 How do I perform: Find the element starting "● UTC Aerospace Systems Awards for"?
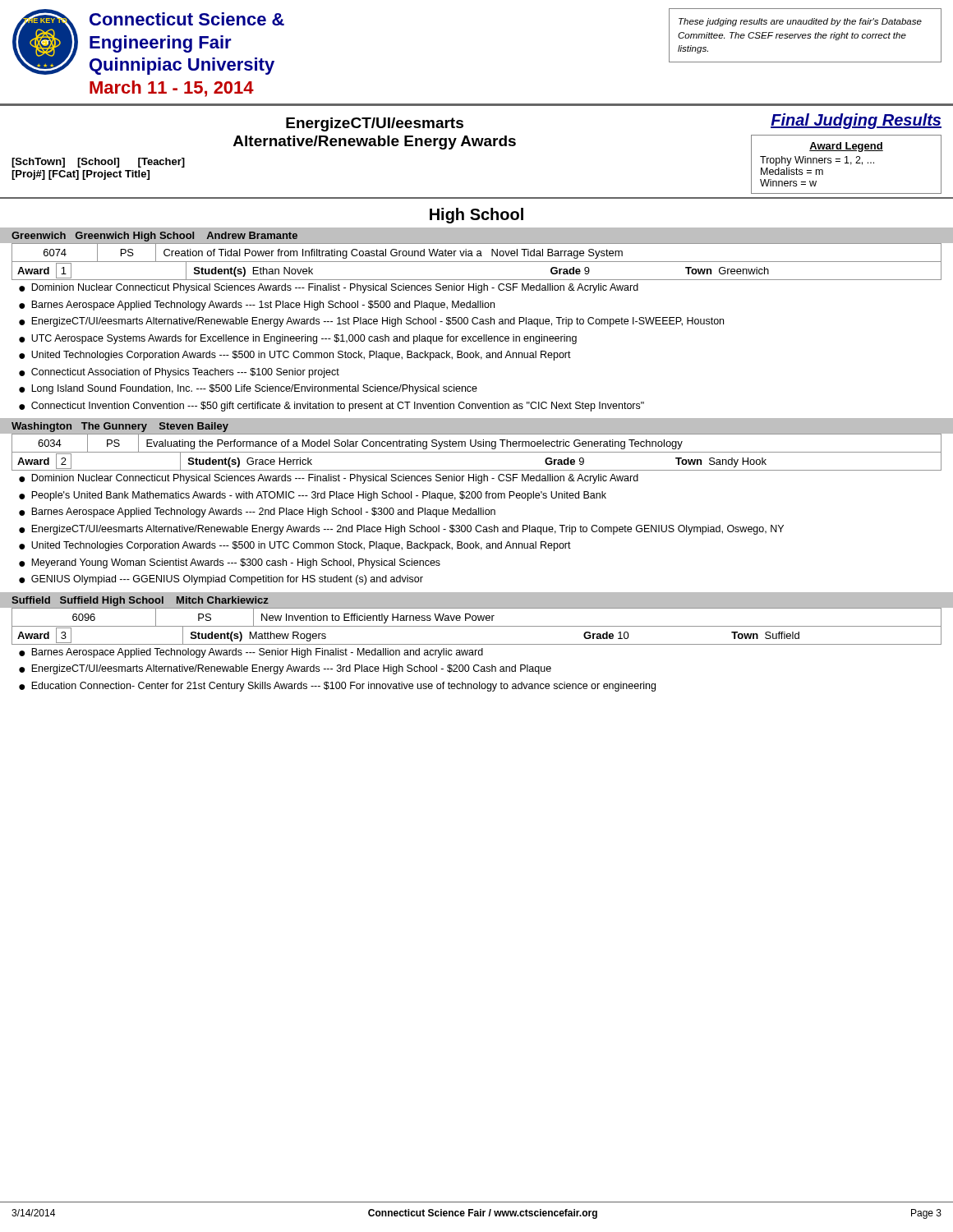(480, 339)
